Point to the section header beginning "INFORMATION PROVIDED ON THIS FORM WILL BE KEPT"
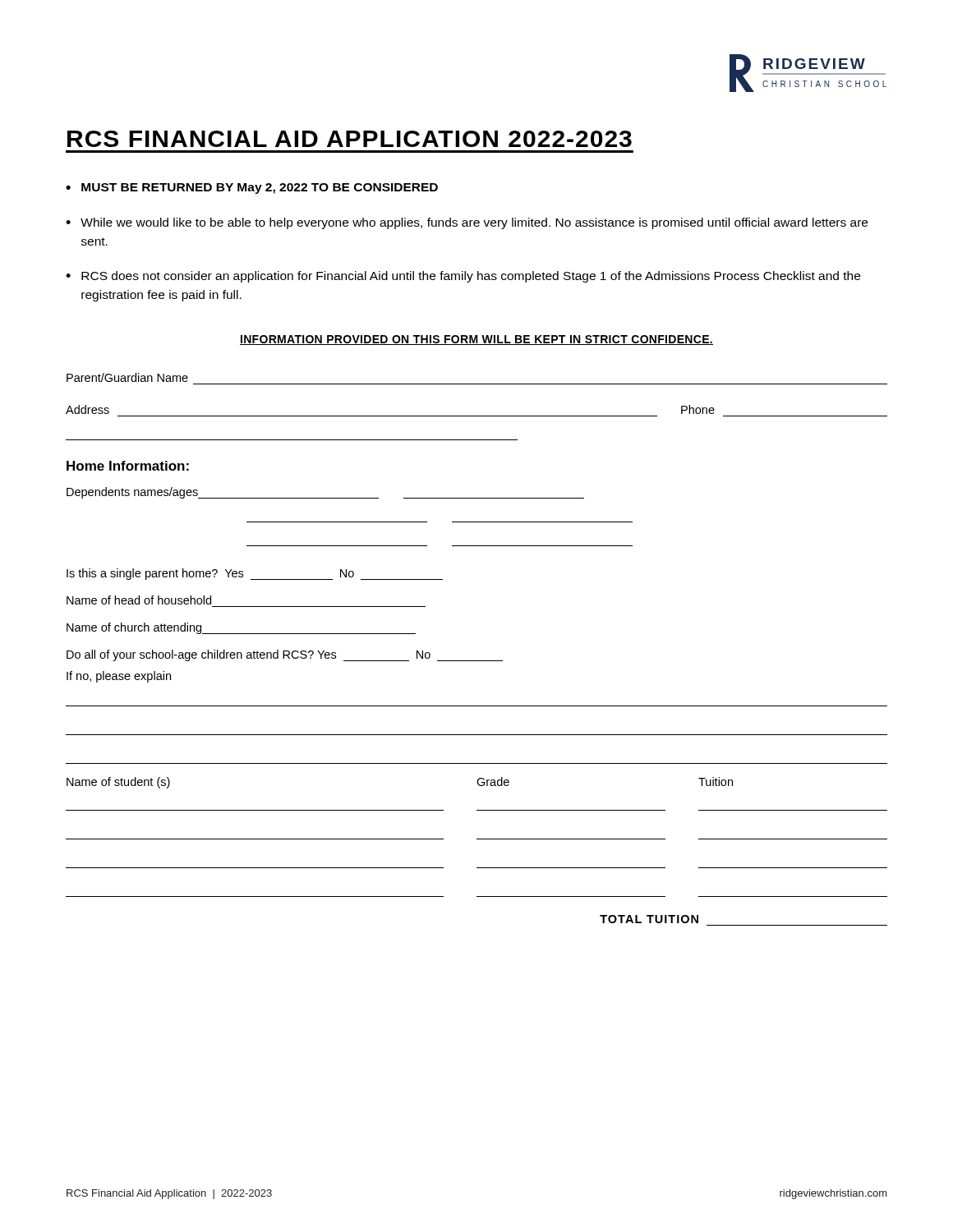The image size is (953, 1232). click(x=476, y=339)
